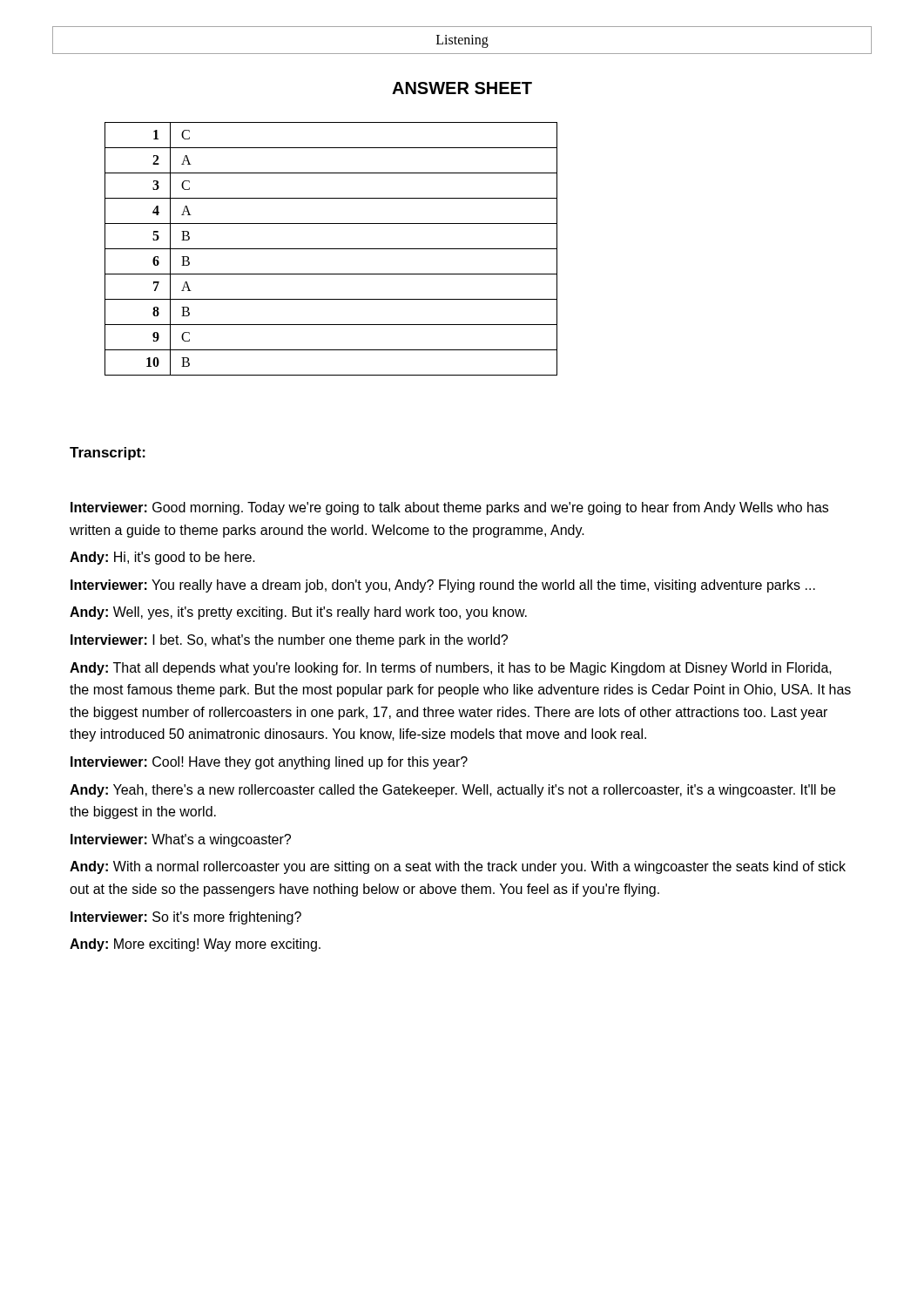This screenshot has width=924, height=1307.
Task: Click on the passage starting "Andy: Hi, it's good"
Action: coord(162,558)
